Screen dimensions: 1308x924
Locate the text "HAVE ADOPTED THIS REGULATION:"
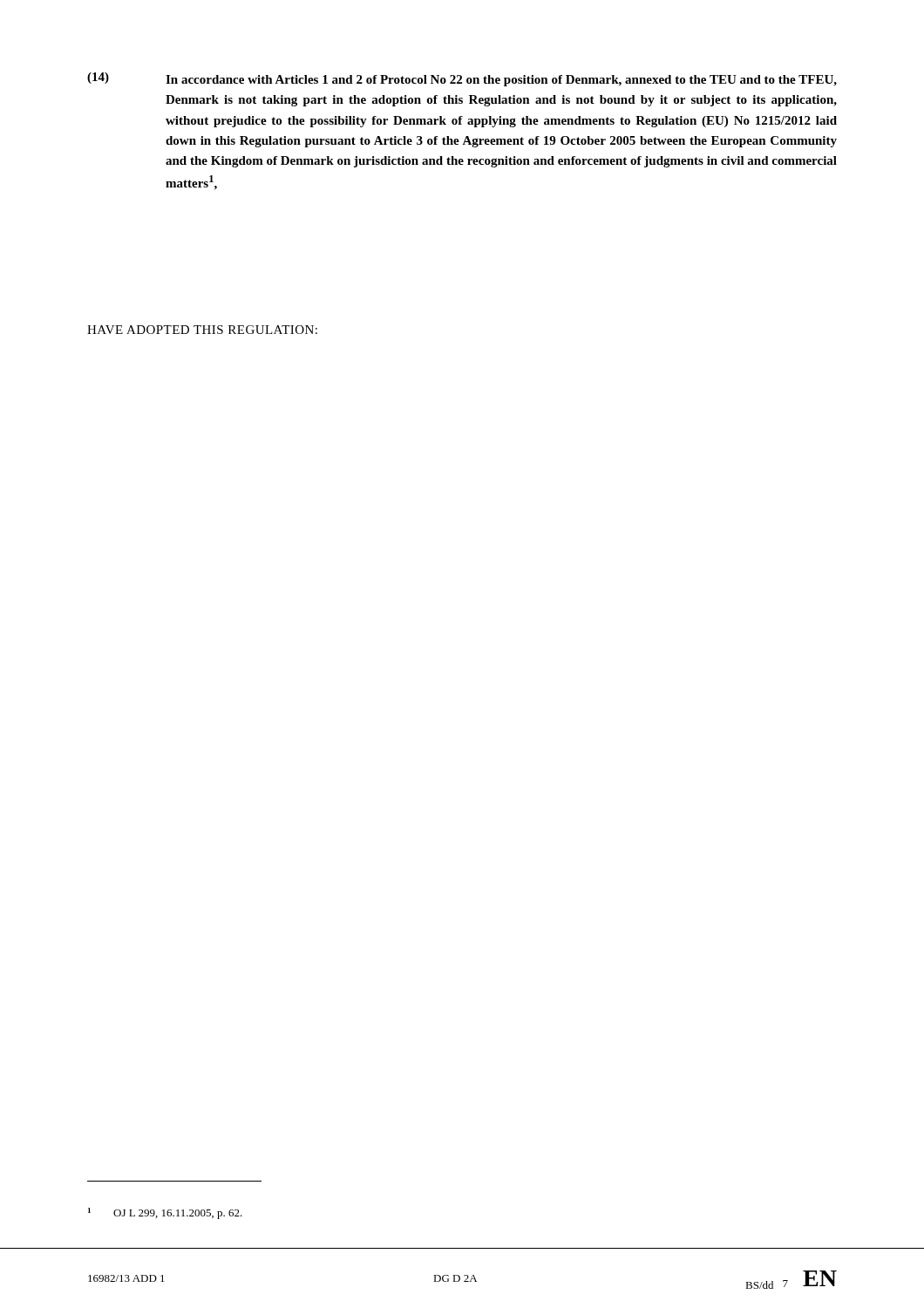point(203,330)
